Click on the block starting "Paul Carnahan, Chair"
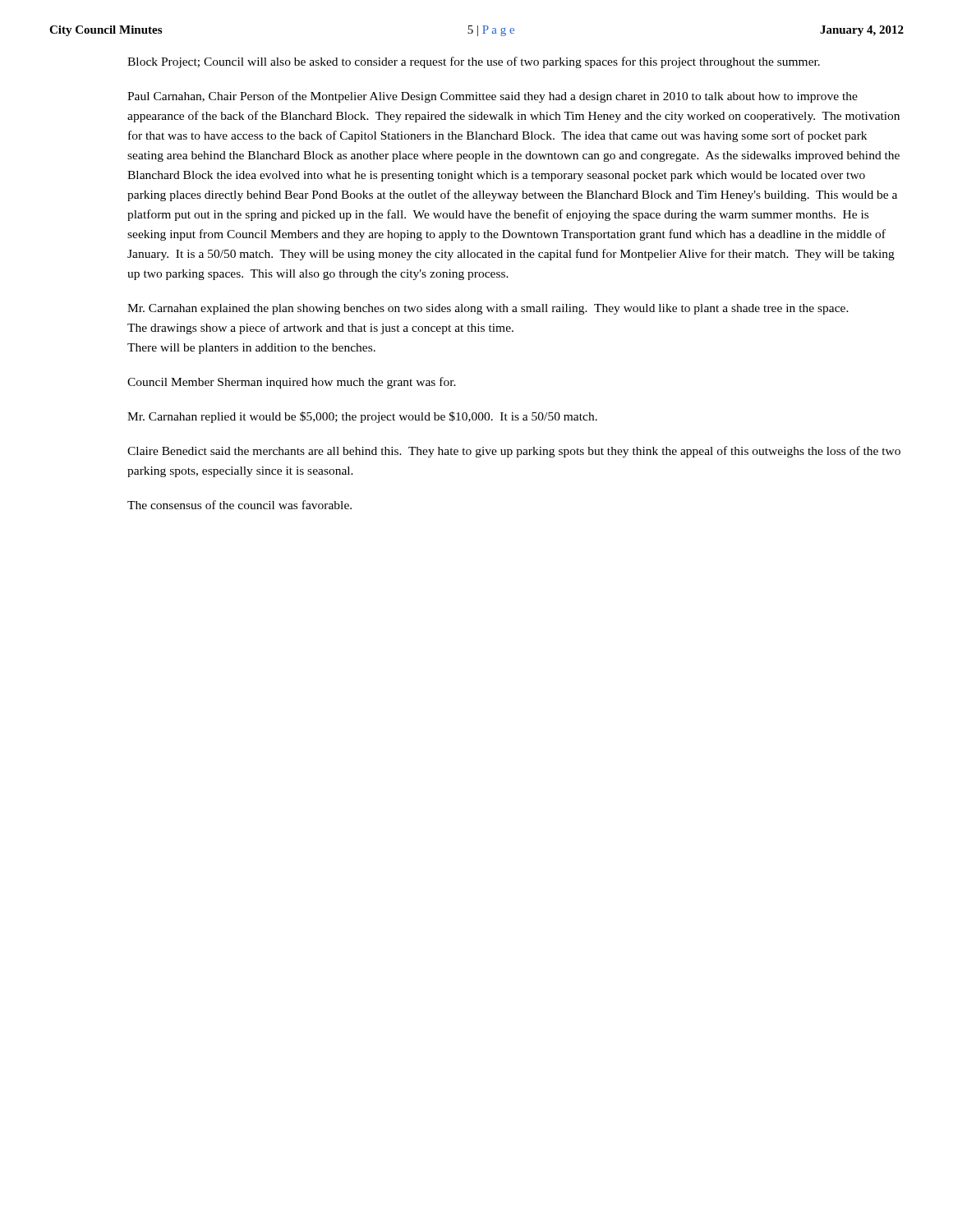 pos(514,184)
